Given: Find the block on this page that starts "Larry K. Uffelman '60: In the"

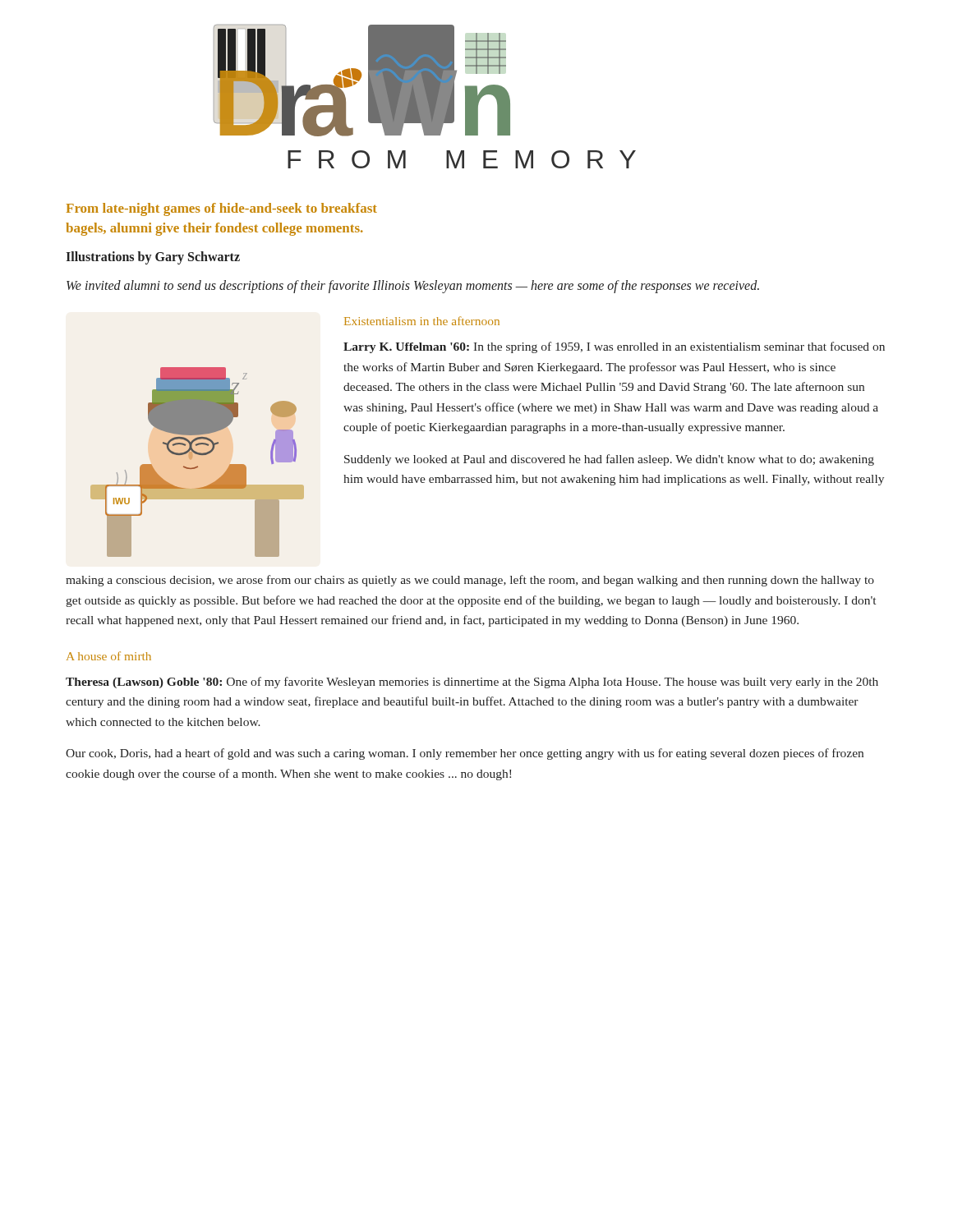Looking at the screenshot, I should (x=614, y=387).
